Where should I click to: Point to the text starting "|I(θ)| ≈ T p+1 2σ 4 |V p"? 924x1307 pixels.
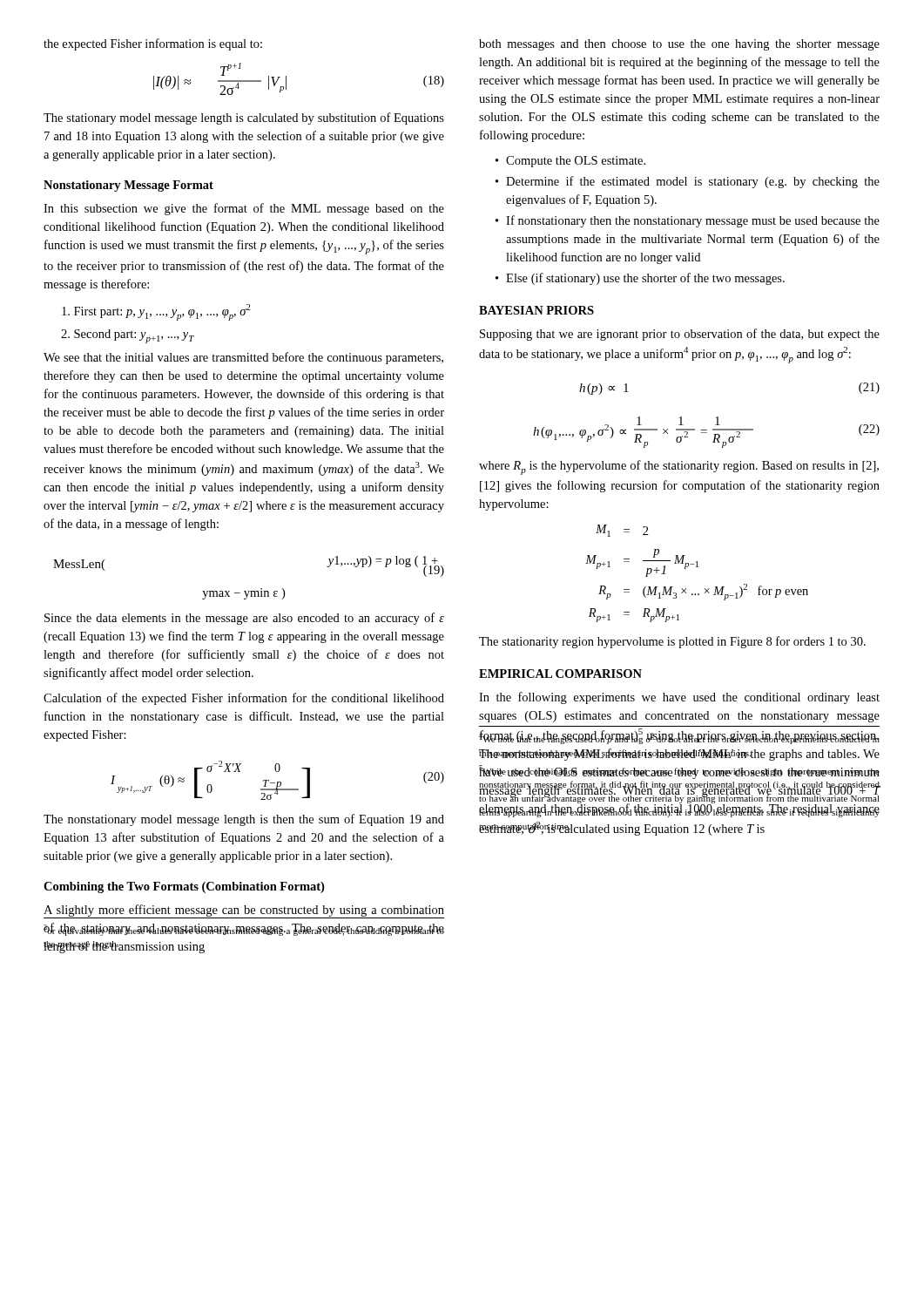coord(296,81)
